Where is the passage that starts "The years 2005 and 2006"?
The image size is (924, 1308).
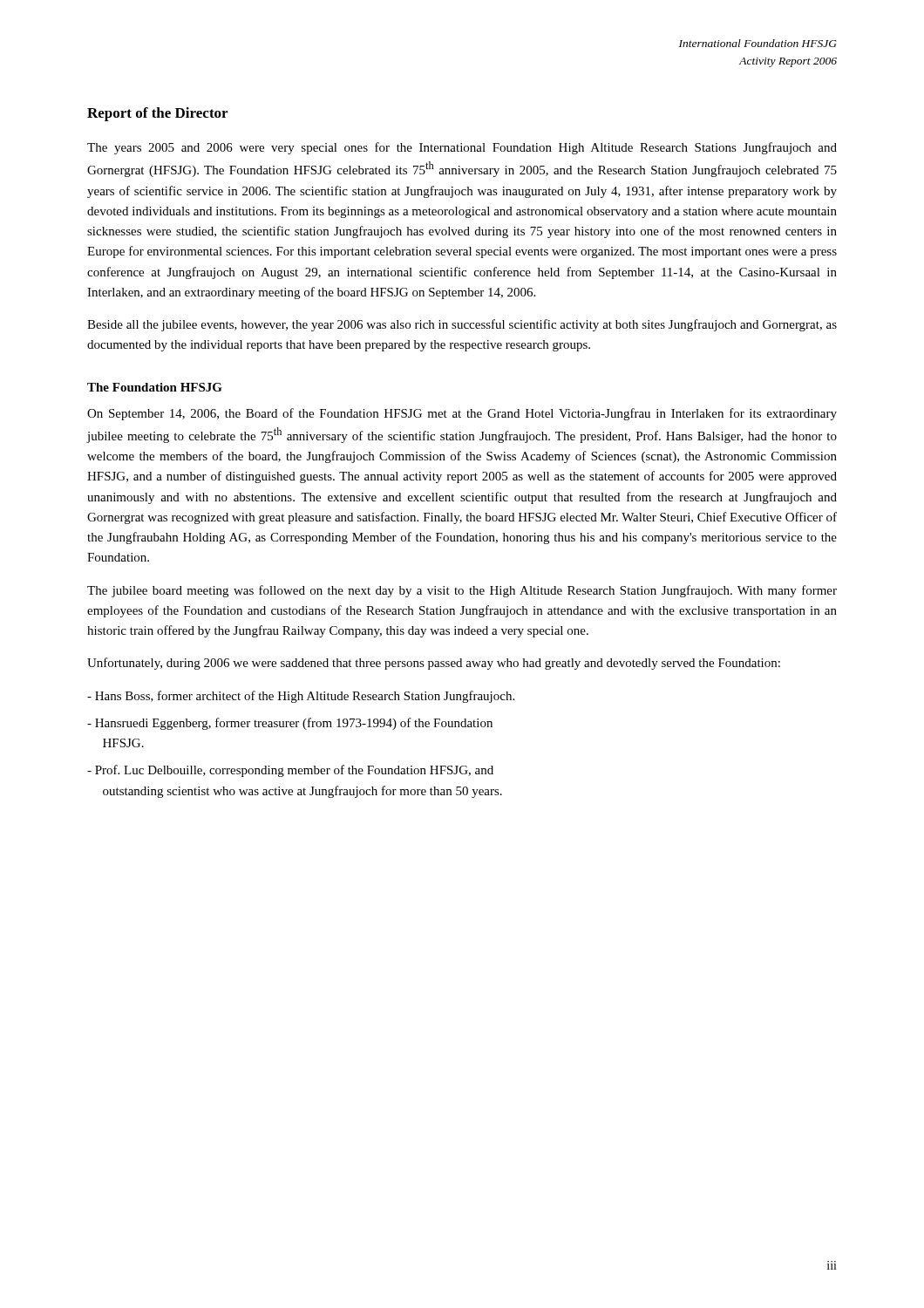(462, 220)
